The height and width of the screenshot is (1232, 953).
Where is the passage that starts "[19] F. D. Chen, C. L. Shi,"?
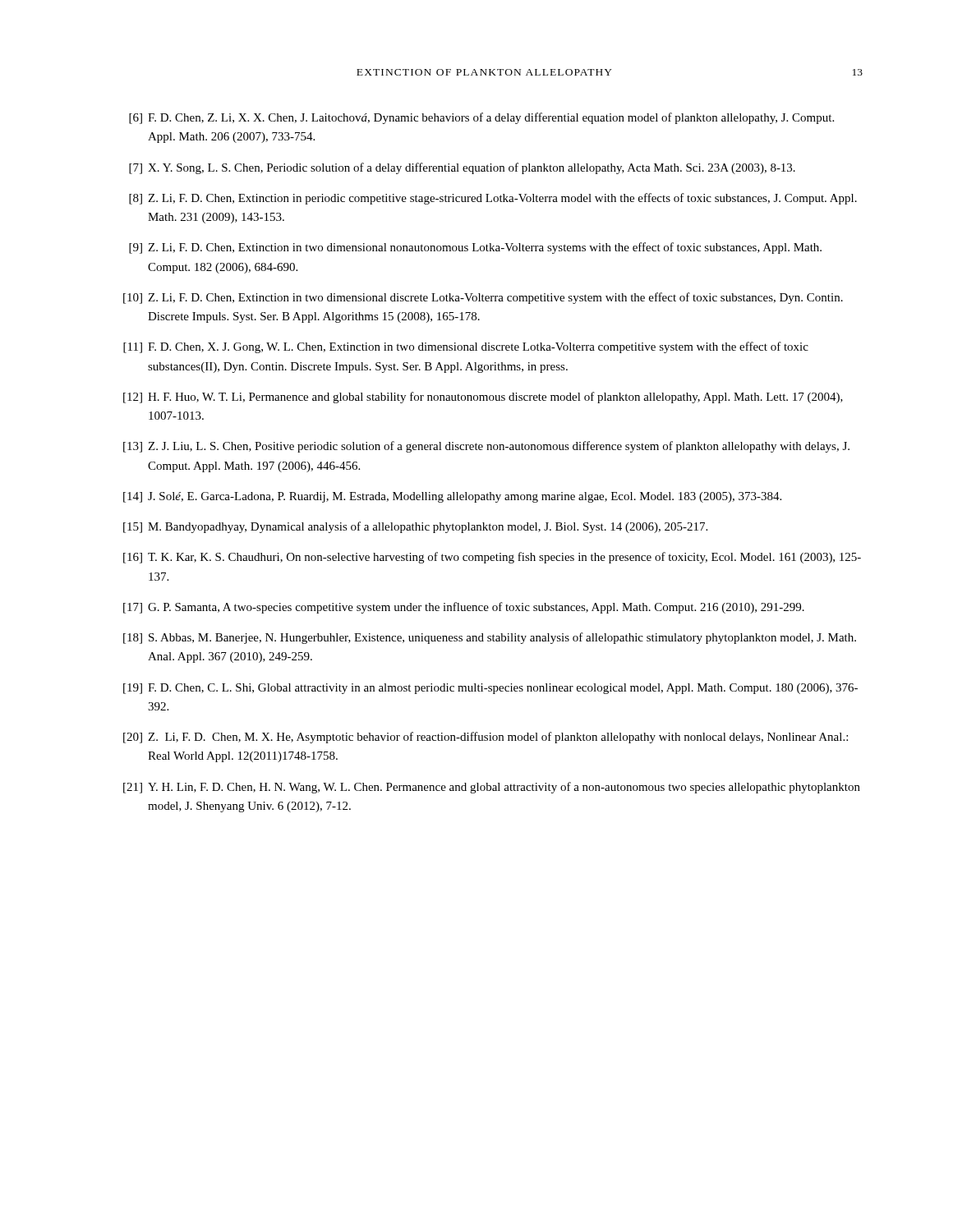485,697
